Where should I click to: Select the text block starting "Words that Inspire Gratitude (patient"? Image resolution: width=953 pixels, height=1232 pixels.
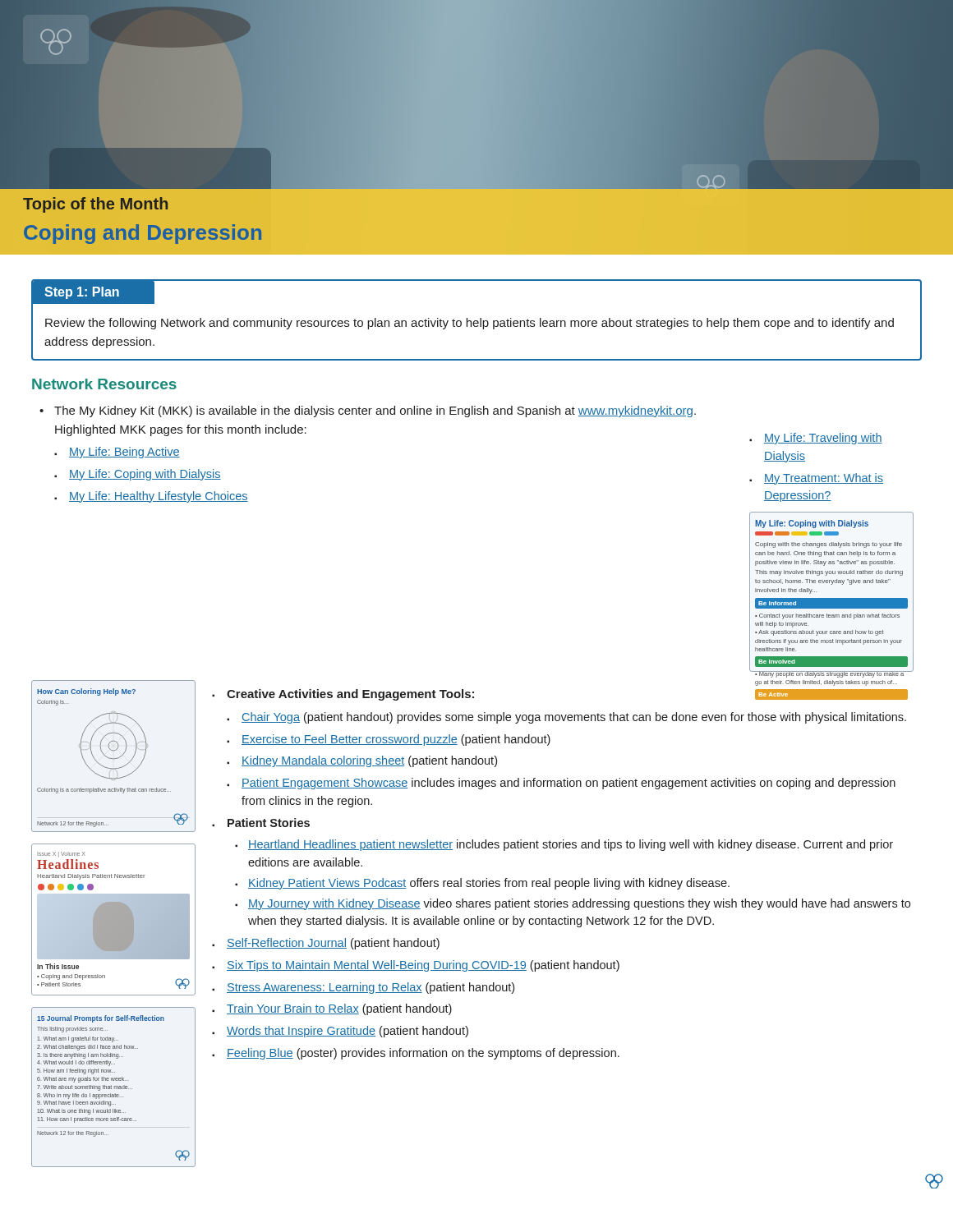[x=348, y=1031]
